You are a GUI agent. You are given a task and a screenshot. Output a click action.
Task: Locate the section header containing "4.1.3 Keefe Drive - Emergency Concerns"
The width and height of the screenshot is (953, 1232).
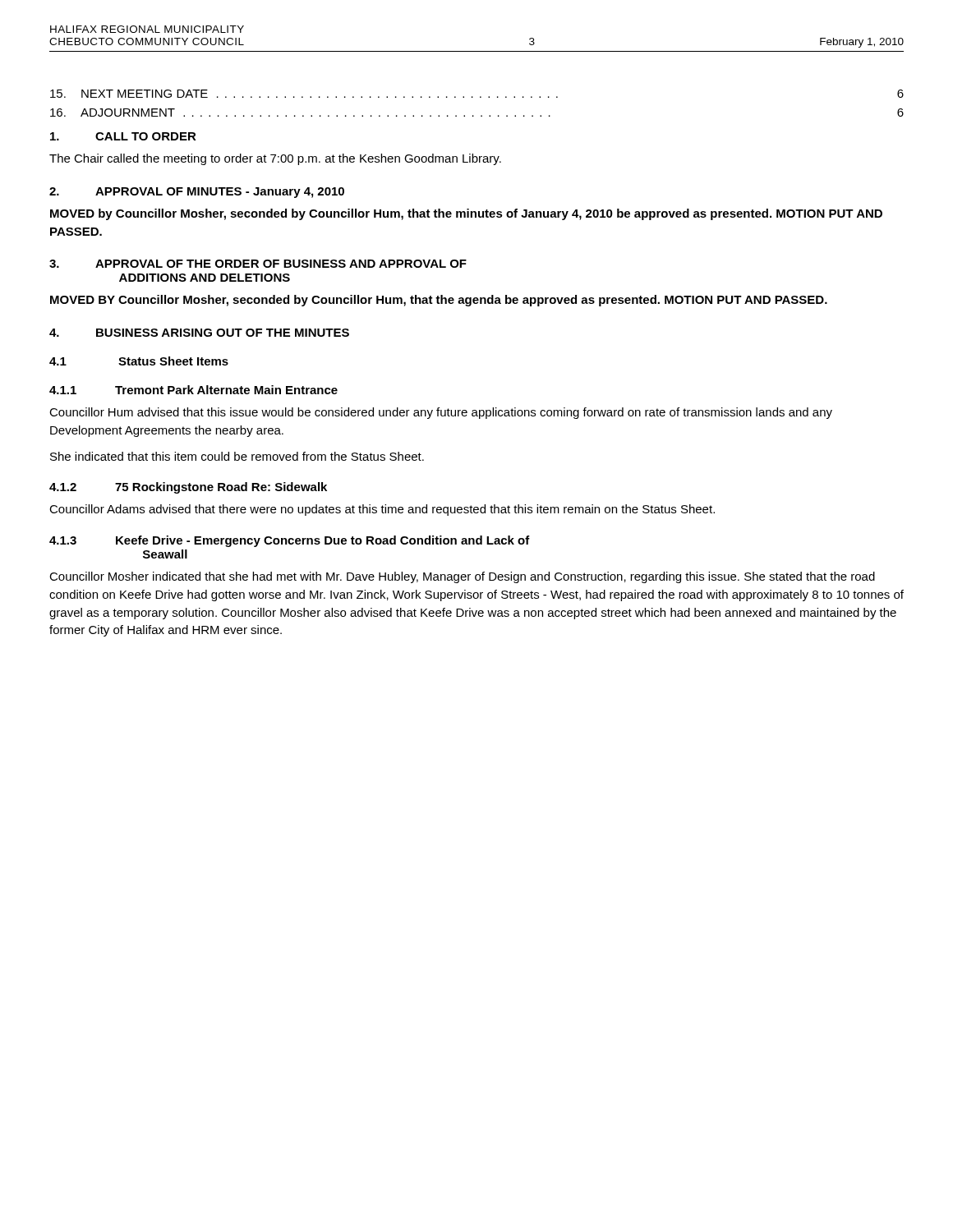[289, 547]
